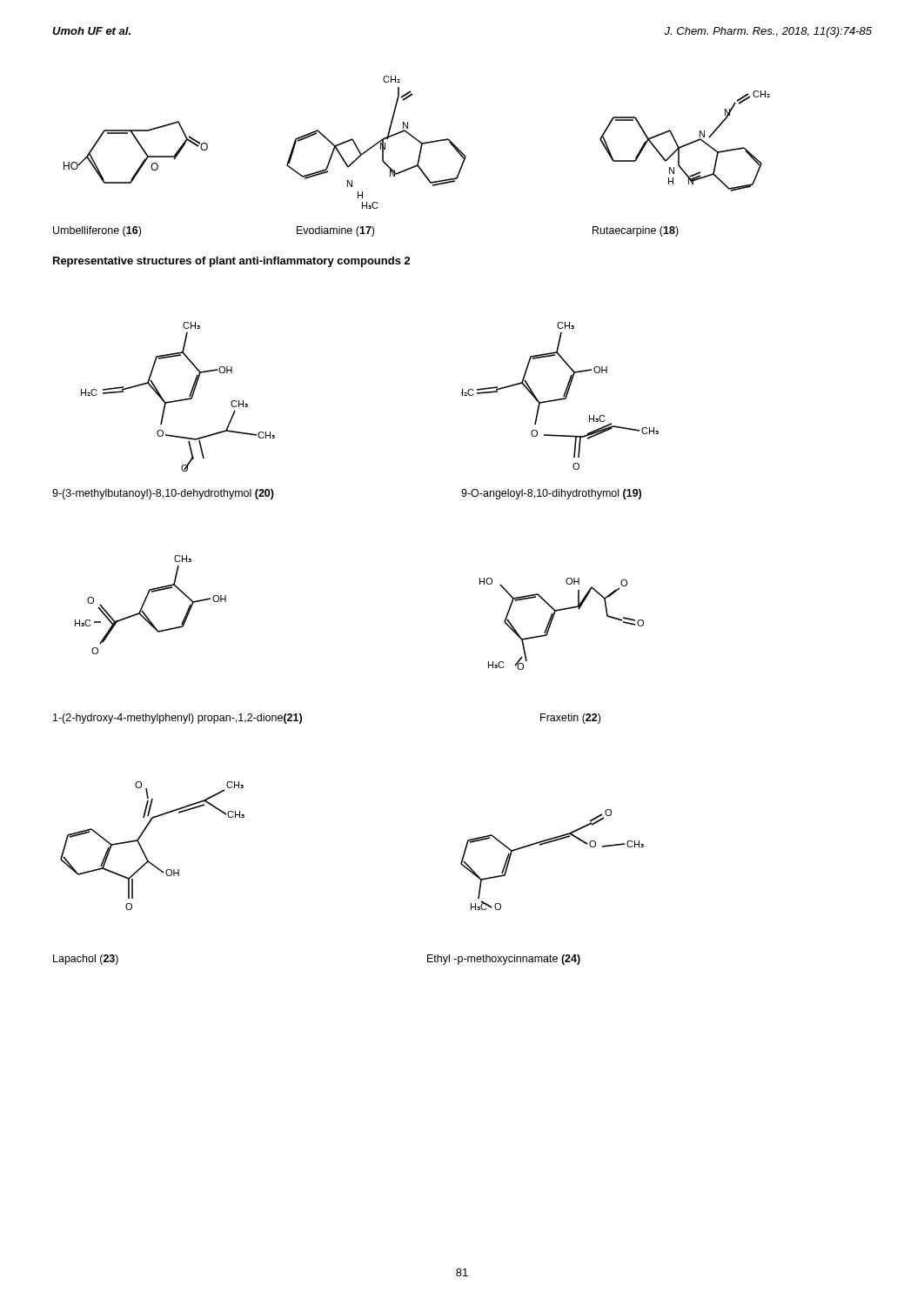Find the block starting "9-(3-methylbutanoyl)-8,10-dehydrothymol (20)"
The height and width of the screenshot is (1305, 924).
(163, 493)
